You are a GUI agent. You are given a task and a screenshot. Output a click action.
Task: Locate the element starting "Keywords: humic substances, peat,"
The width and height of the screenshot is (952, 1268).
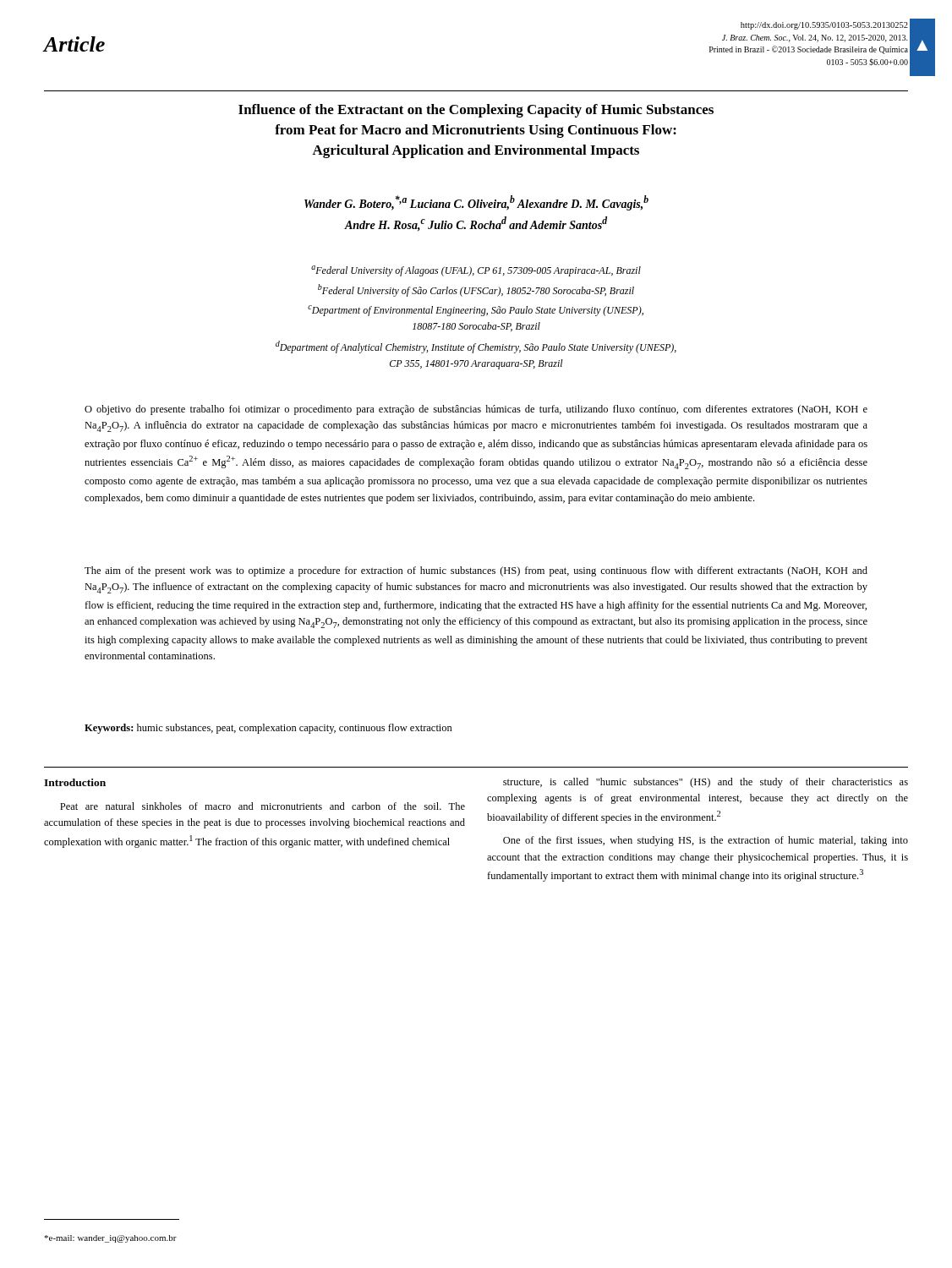pos(268,728)
